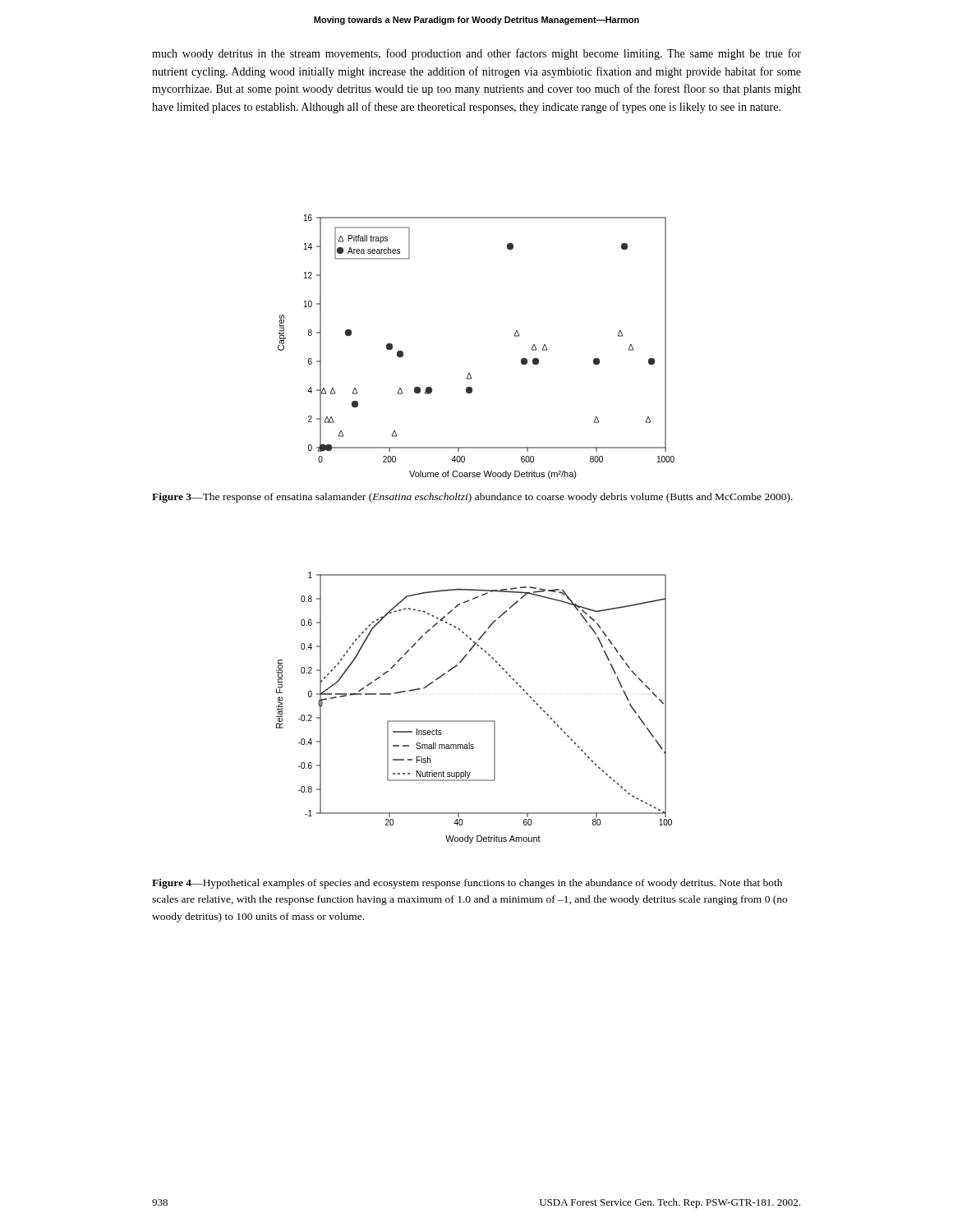Screen dimensions: 1232x953
Task: Find the scatter plot
Action: (x=476, y=345)
